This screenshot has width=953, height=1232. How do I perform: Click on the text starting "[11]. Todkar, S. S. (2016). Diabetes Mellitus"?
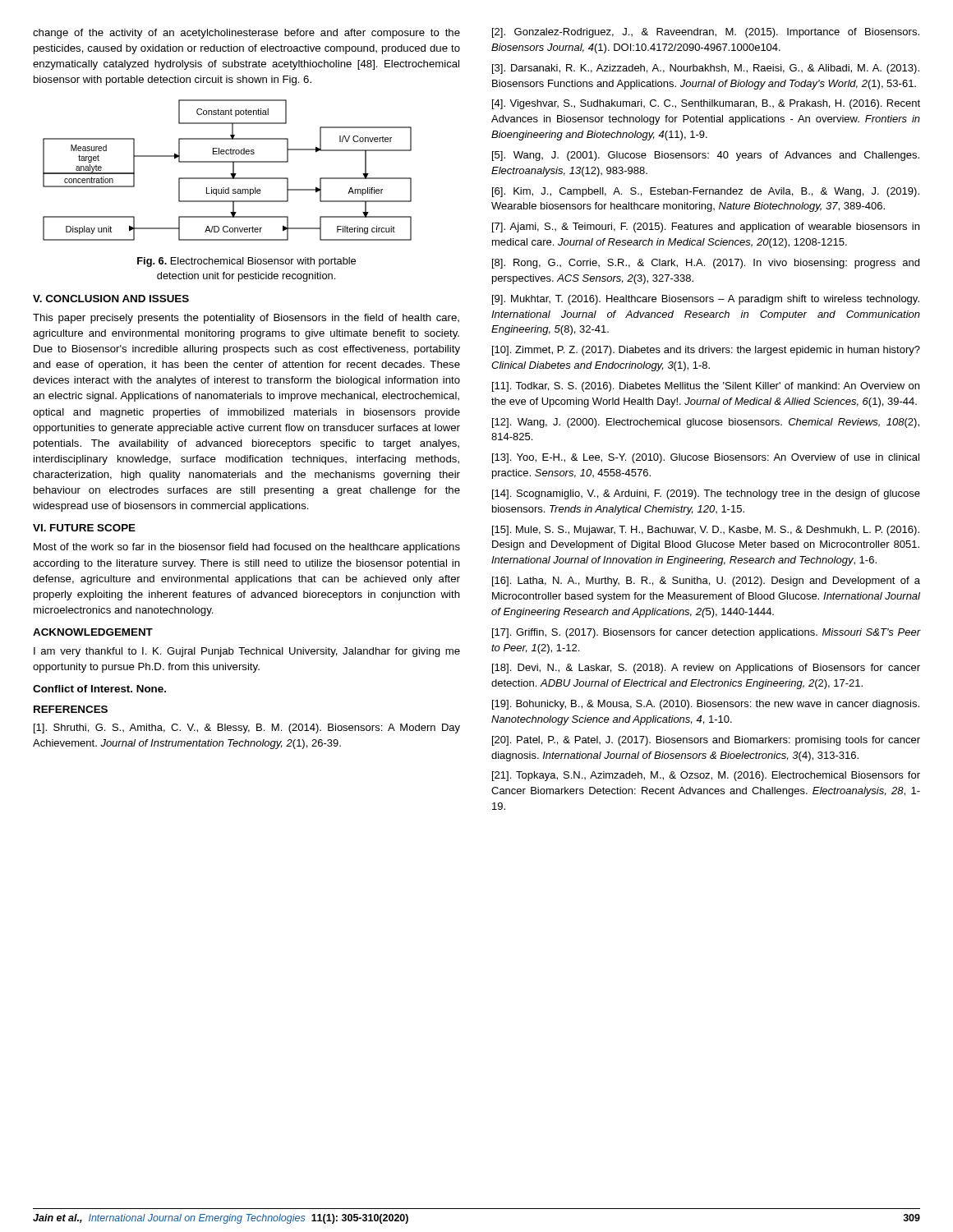click(706, 394)
